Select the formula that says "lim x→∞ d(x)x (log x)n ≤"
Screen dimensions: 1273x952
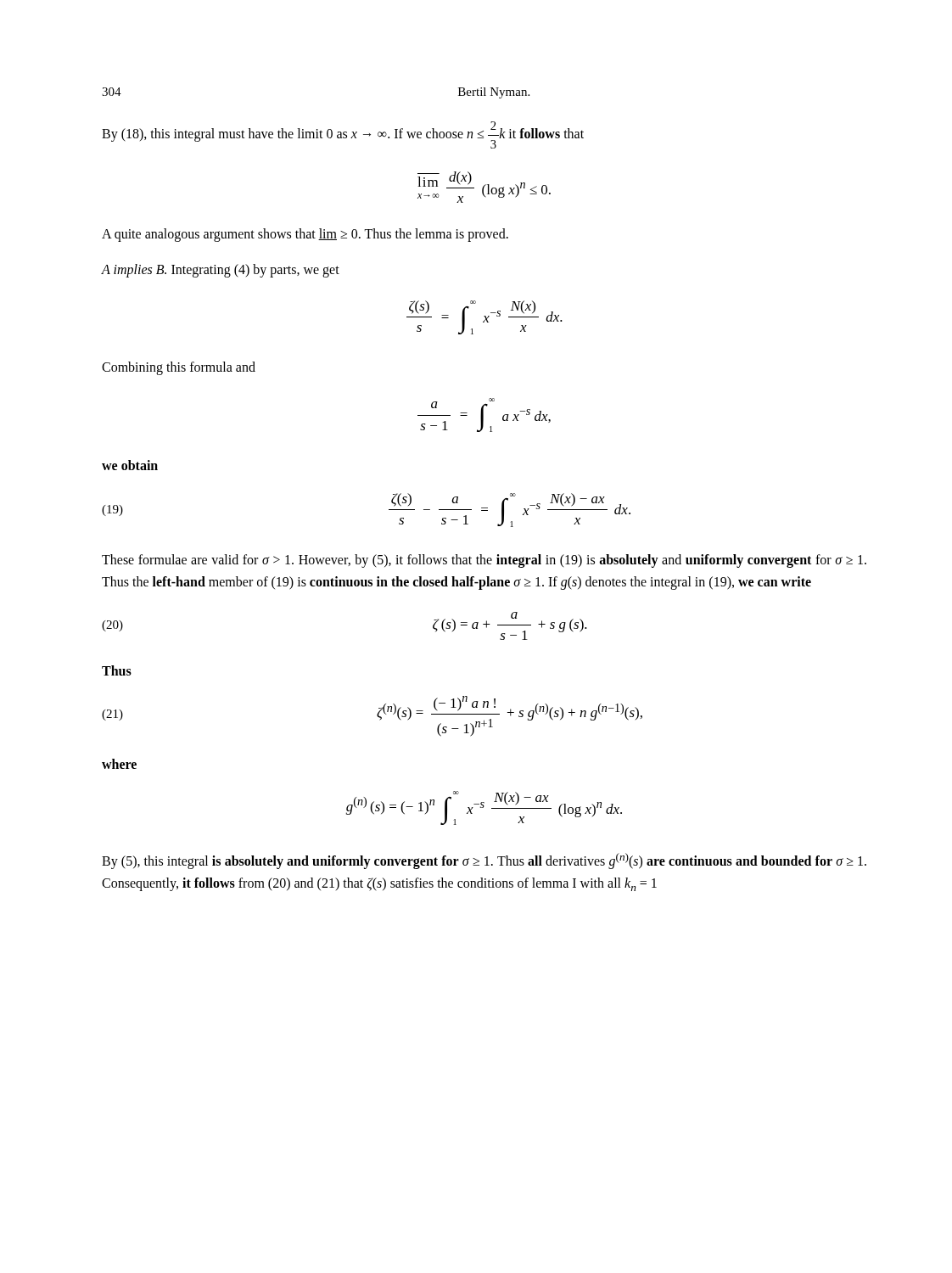tap(485, 188)
